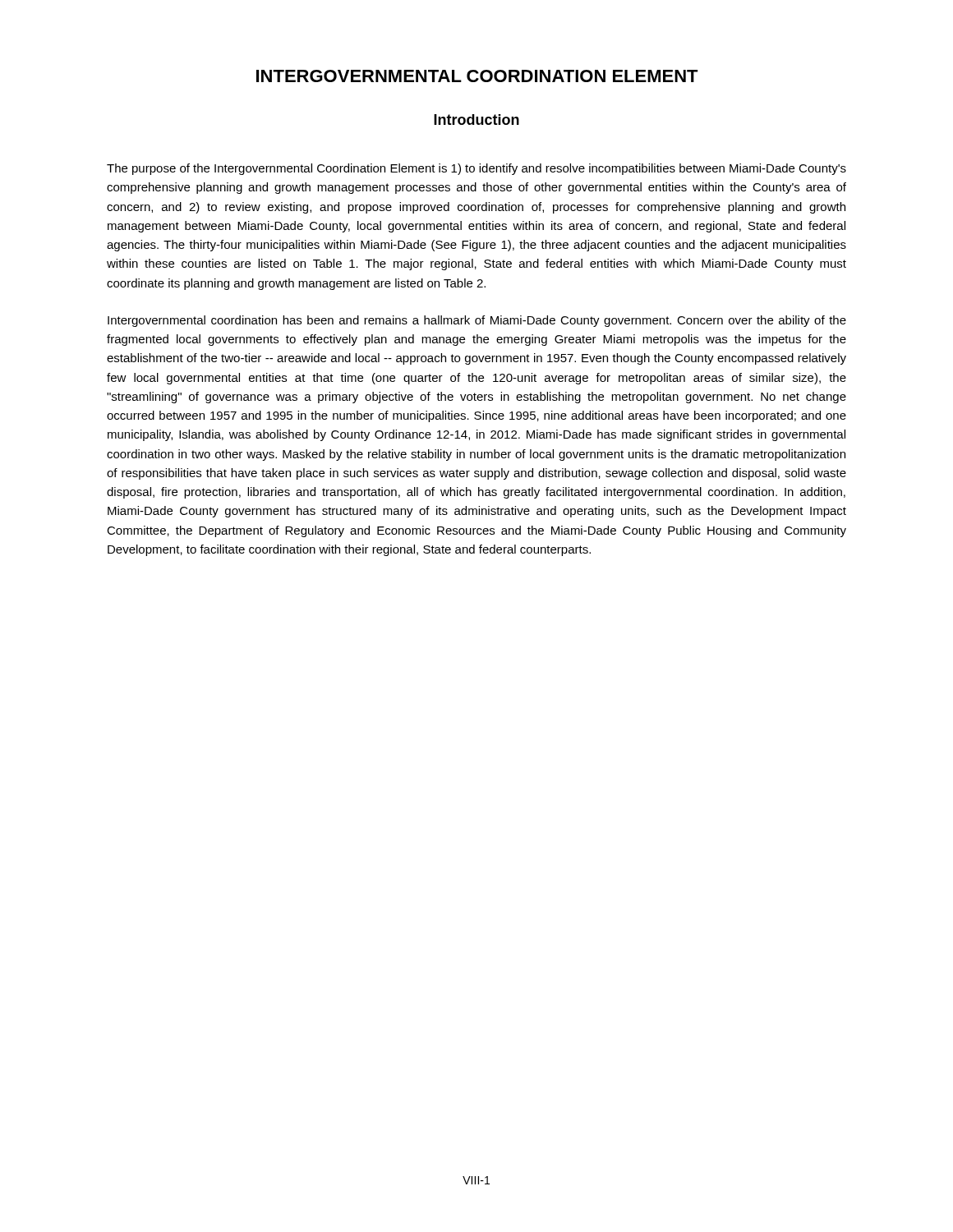Click the section header
This screenshot has height=1232, width=953.
[476, 120]
